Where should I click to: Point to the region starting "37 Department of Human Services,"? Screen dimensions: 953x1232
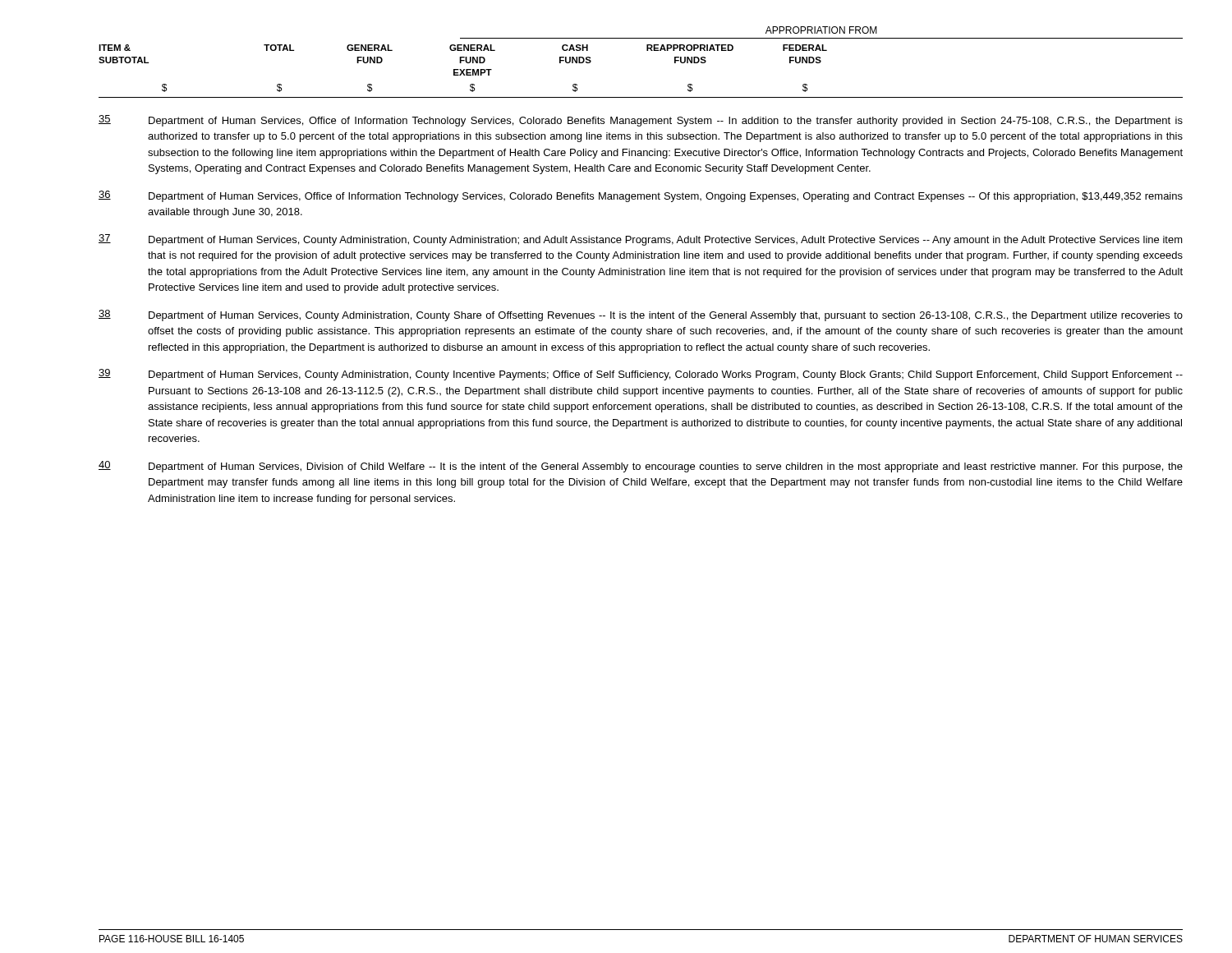pos(641,264)
